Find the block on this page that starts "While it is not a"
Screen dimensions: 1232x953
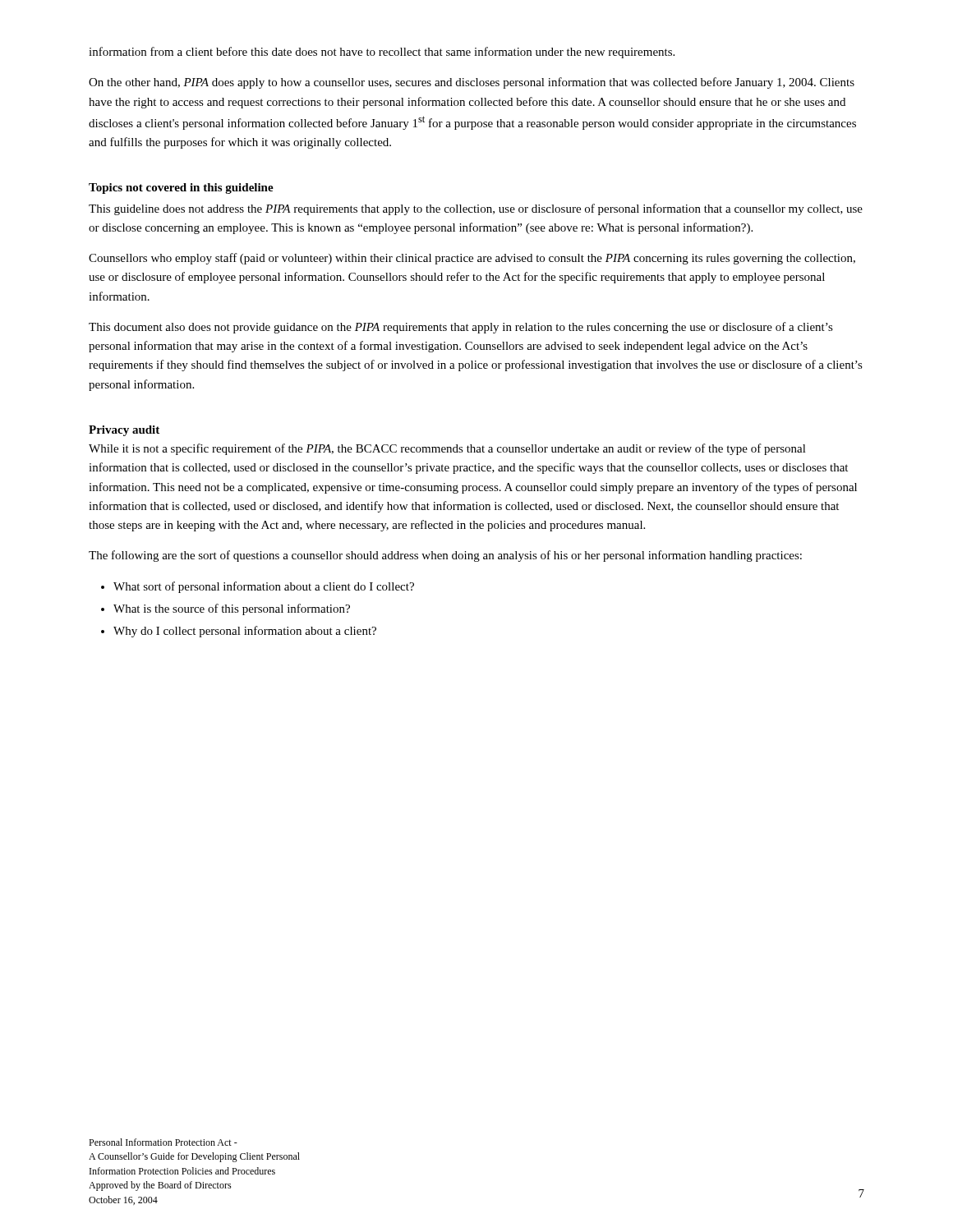pos(476,487)
